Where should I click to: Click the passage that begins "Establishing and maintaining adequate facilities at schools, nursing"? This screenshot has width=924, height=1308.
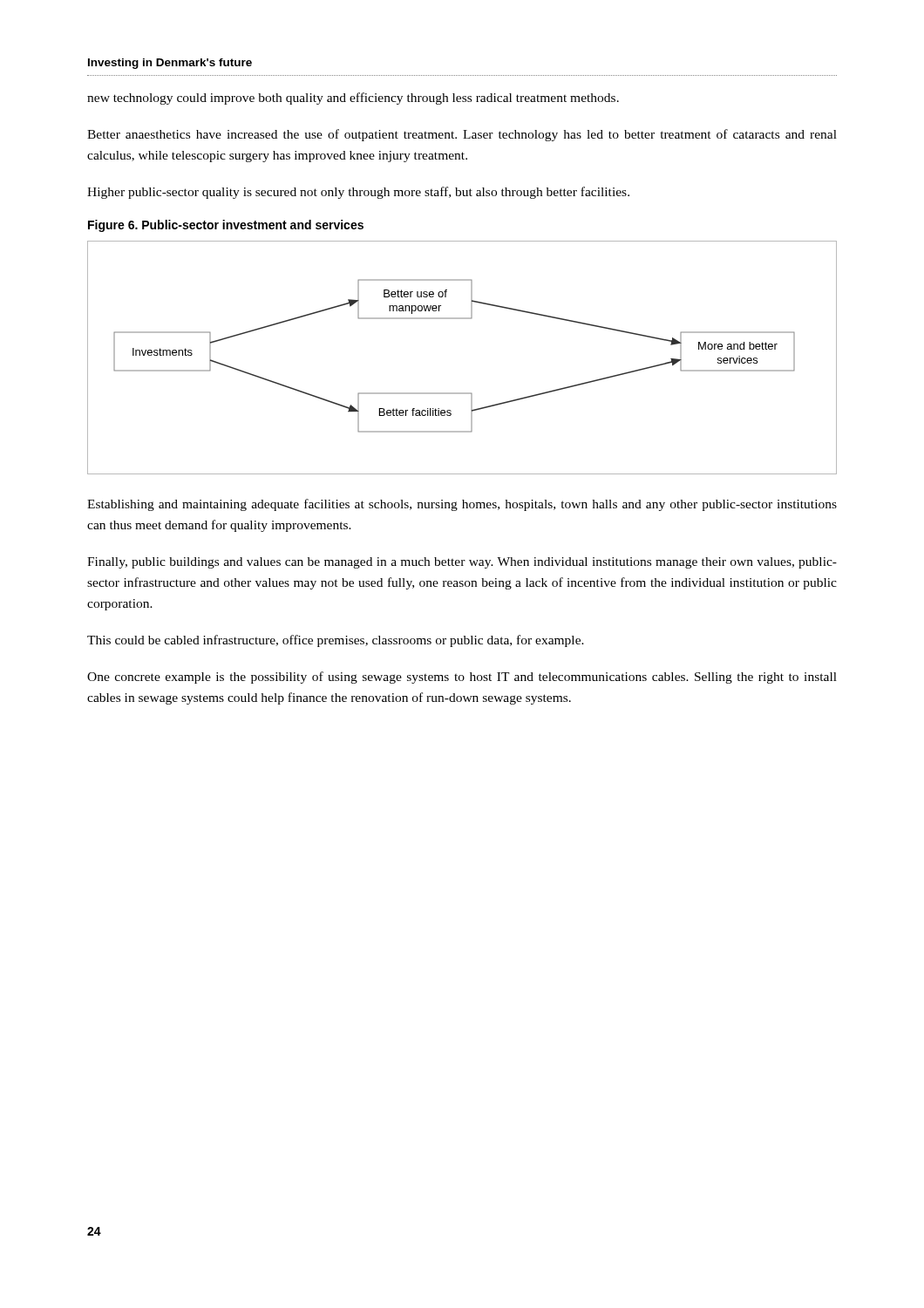point(462,514)
